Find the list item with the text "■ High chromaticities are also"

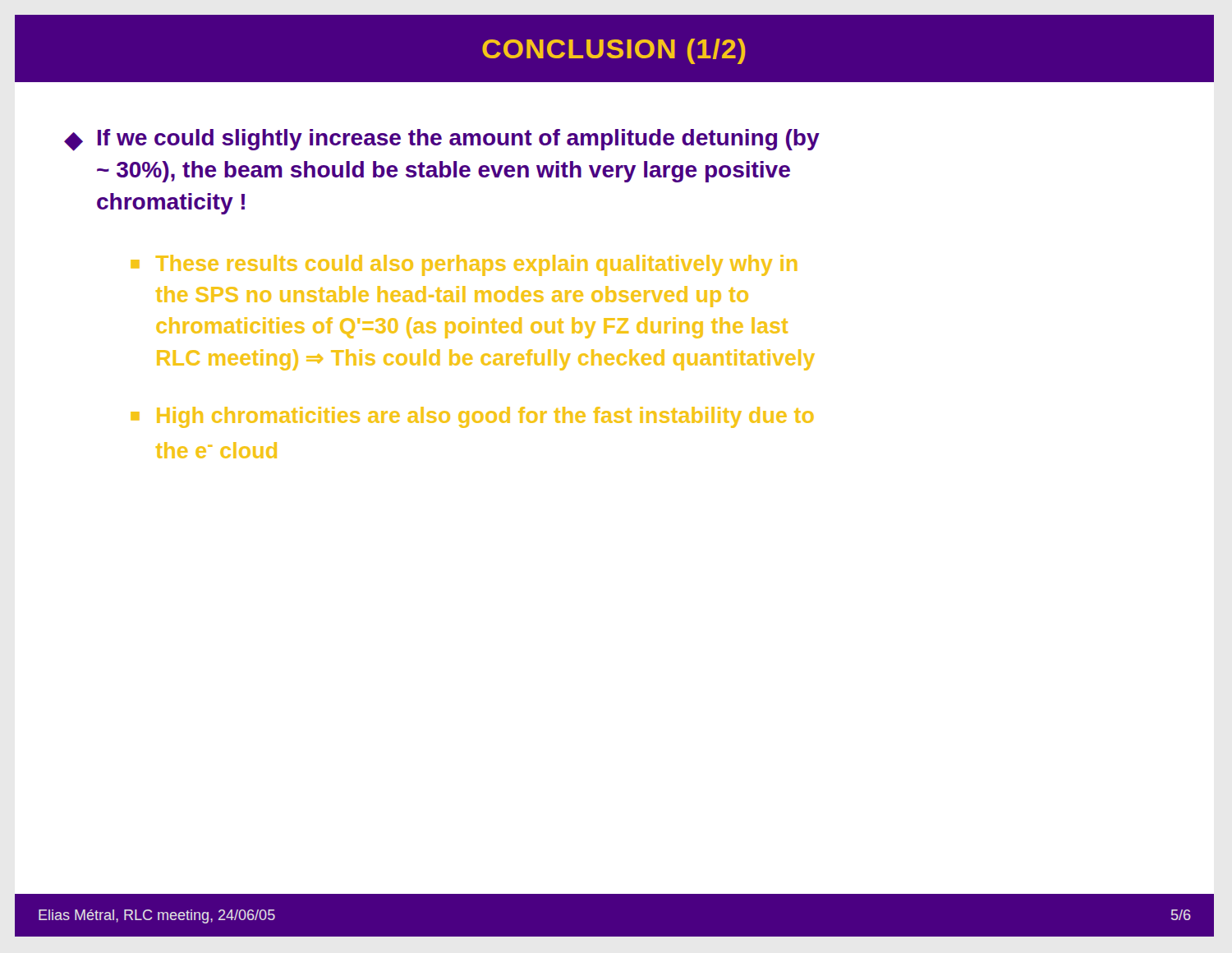(x=472, y=434)
